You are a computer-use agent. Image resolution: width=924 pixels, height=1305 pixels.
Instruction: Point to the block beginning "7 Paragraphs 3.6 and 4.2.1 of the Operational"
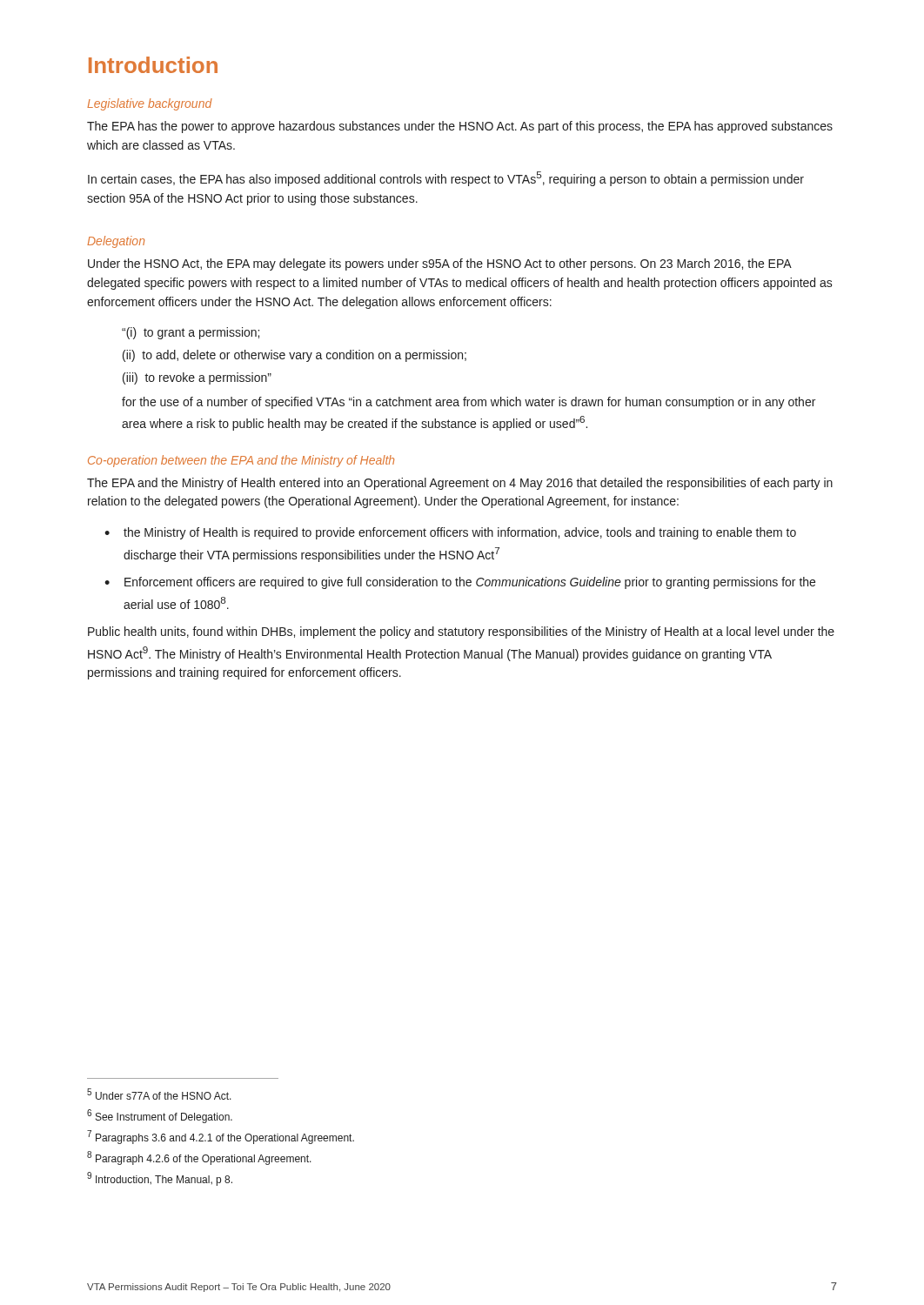click(221, 1137)
